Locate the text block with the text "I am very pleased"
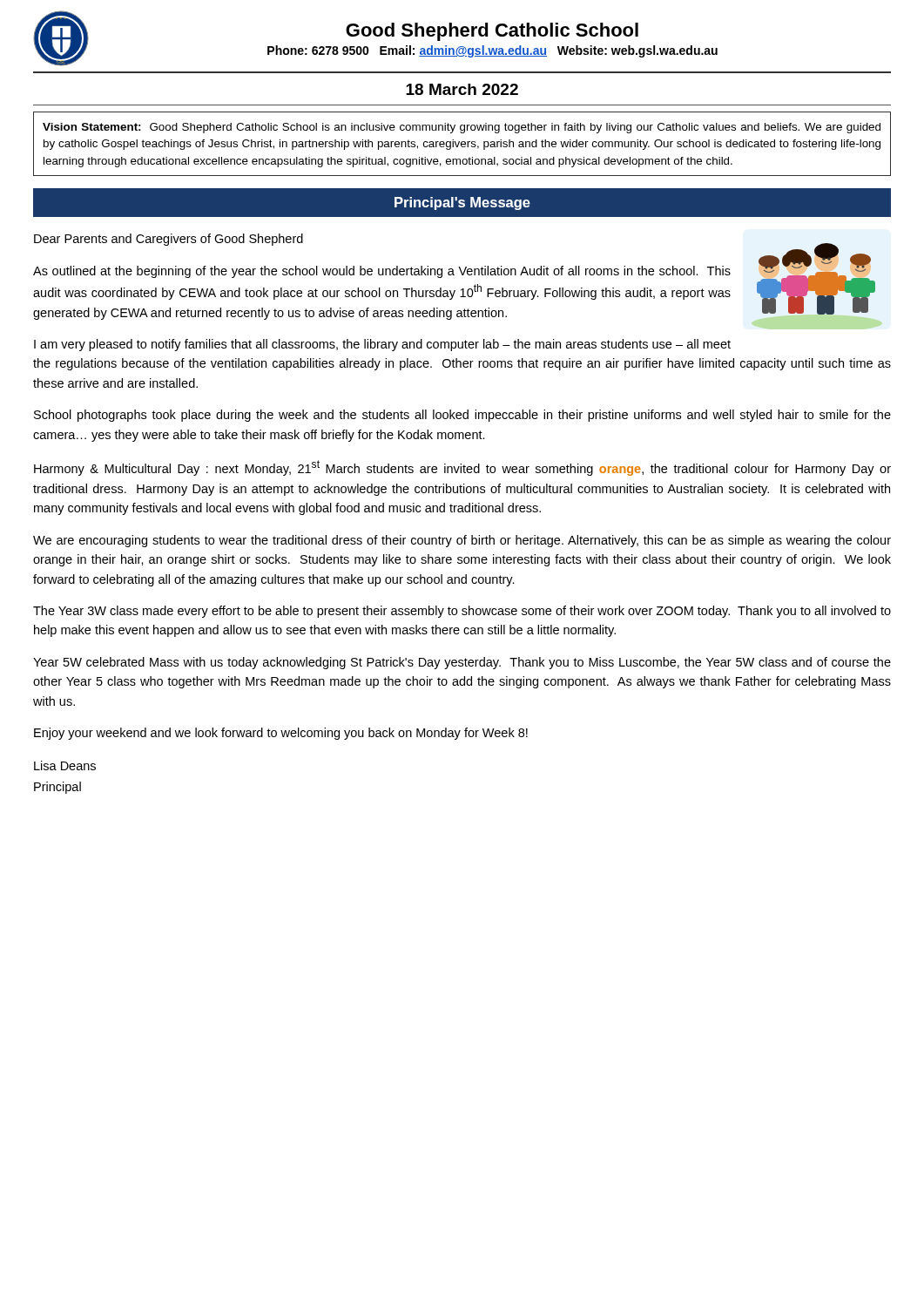 (x=462, y=364)
